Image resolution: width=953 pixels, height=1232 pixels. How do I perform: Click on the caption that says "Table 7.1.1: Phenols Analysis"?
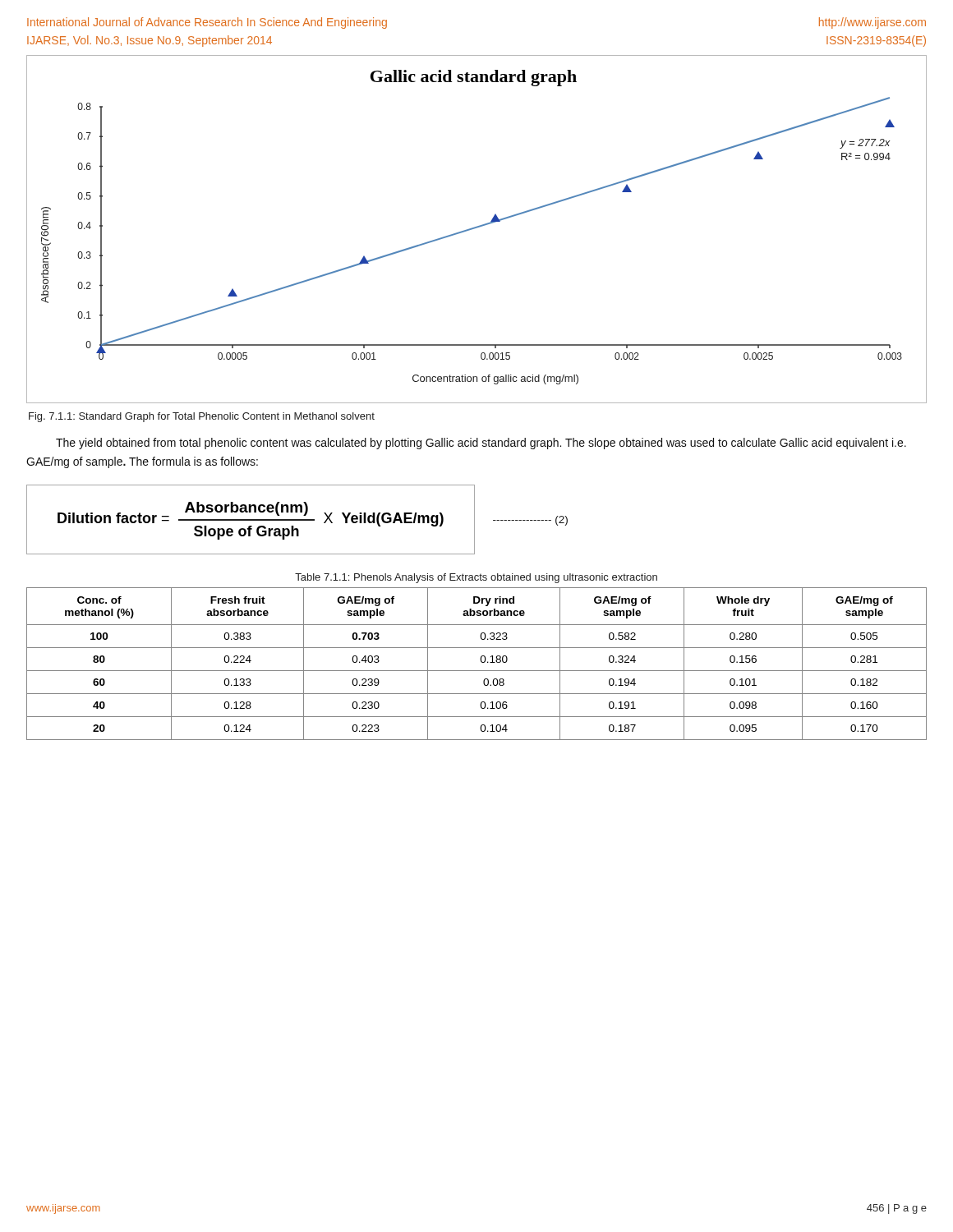pyautogui.click(x=476, y=577)
